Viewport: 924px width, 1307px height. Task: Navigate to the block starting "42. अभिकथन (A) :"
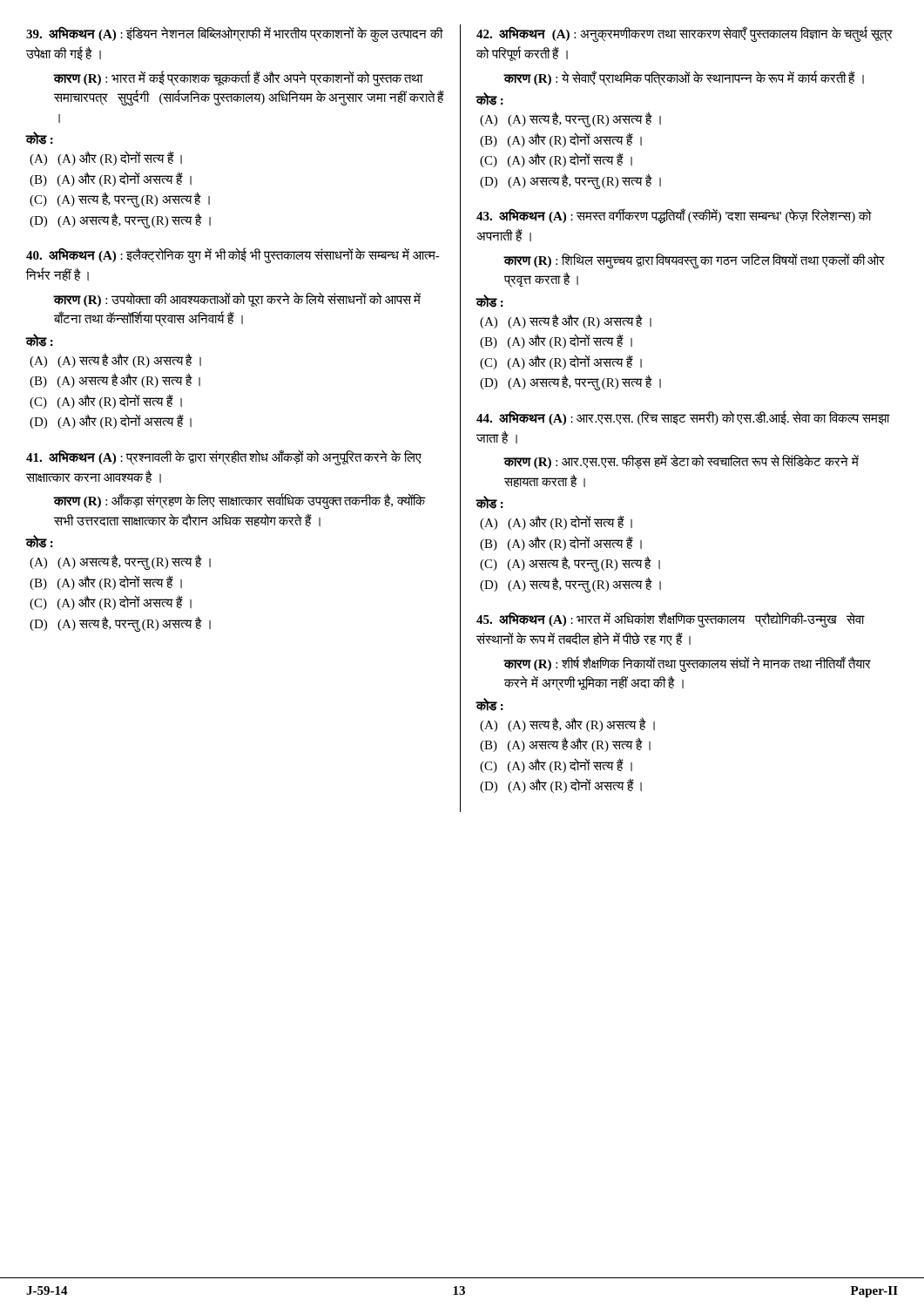point(685,34)
